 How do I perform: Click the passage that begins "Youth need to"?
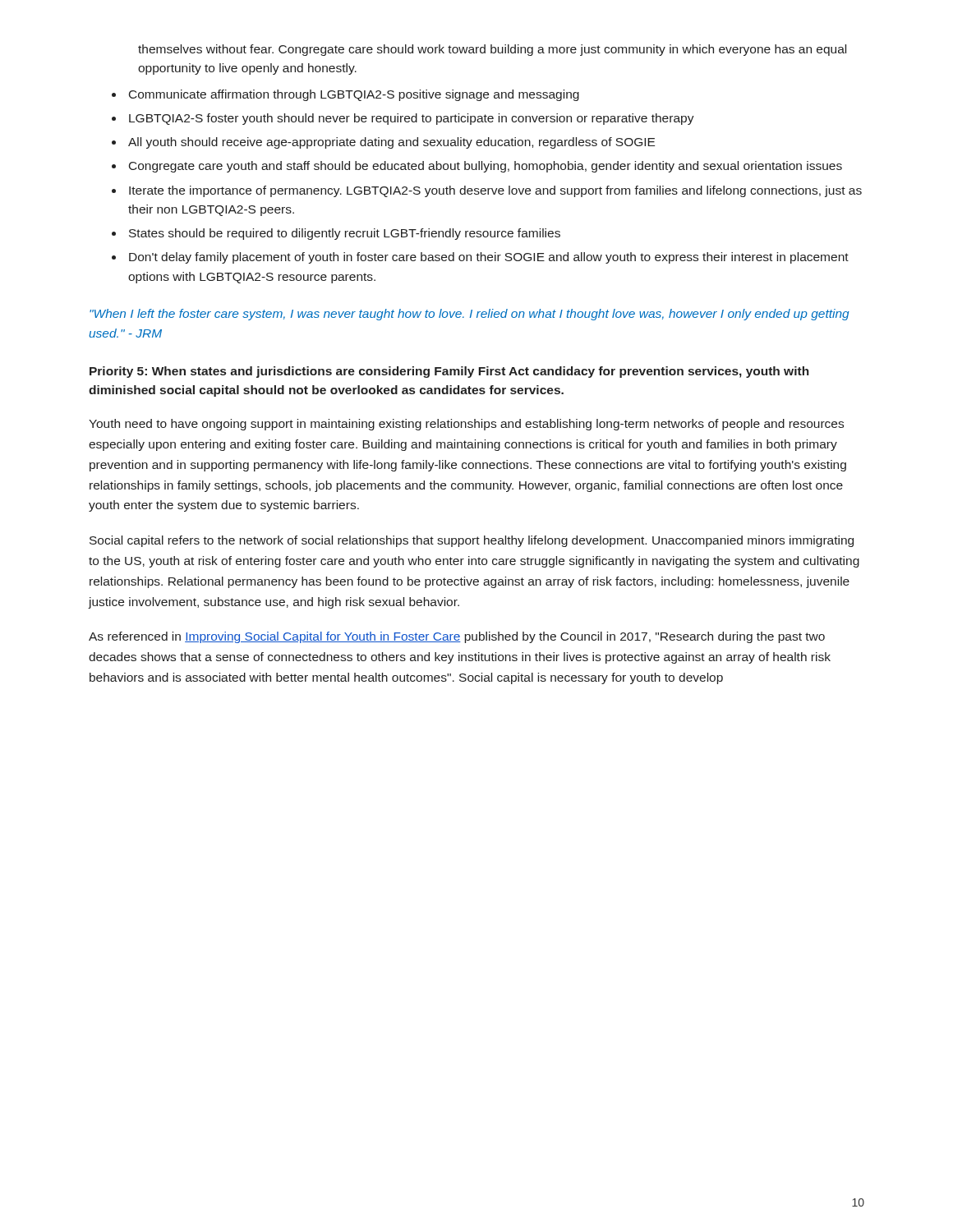click(x=468, y=464)
